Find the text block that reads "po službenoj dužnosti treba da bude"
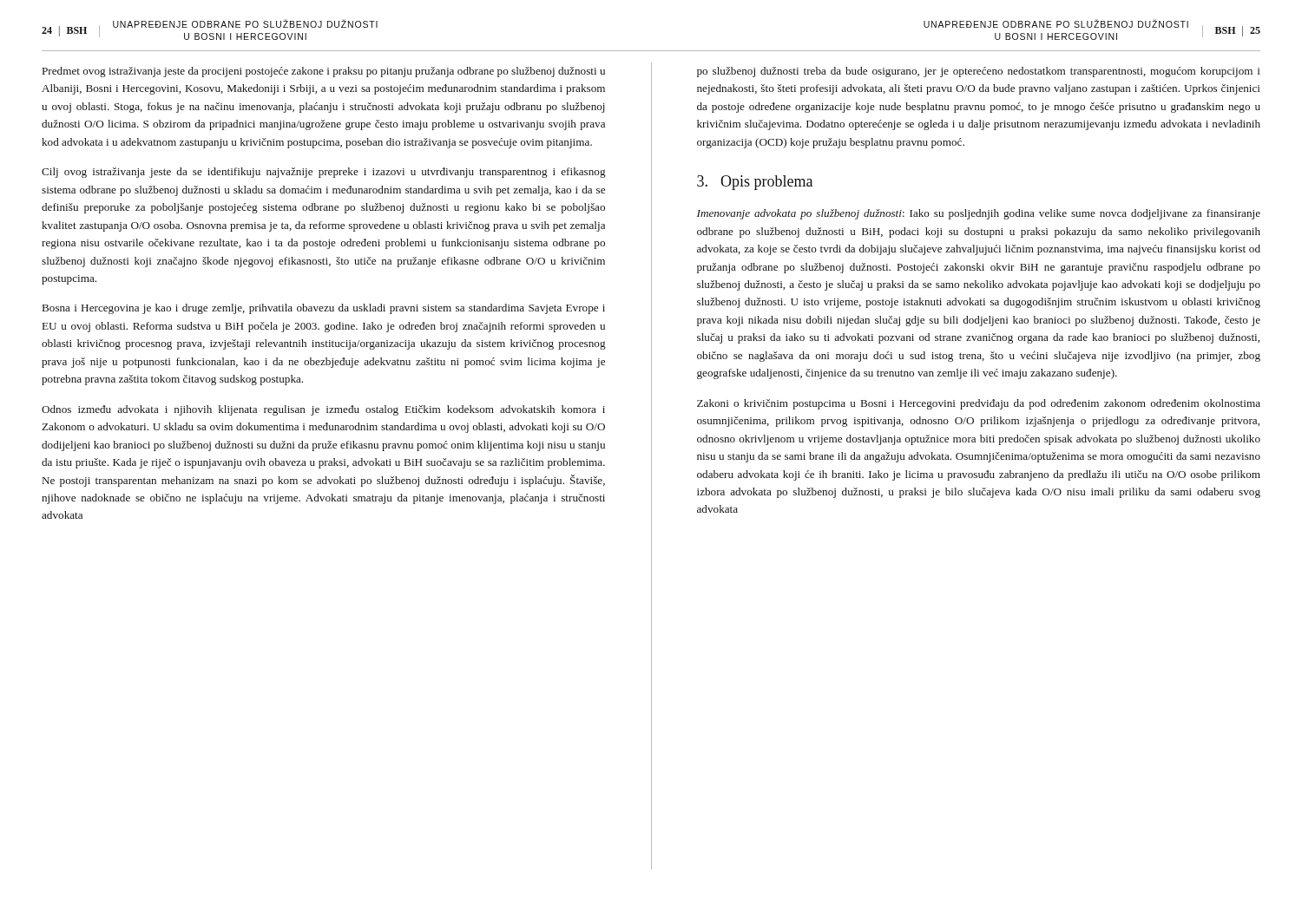 pos(978,106)
